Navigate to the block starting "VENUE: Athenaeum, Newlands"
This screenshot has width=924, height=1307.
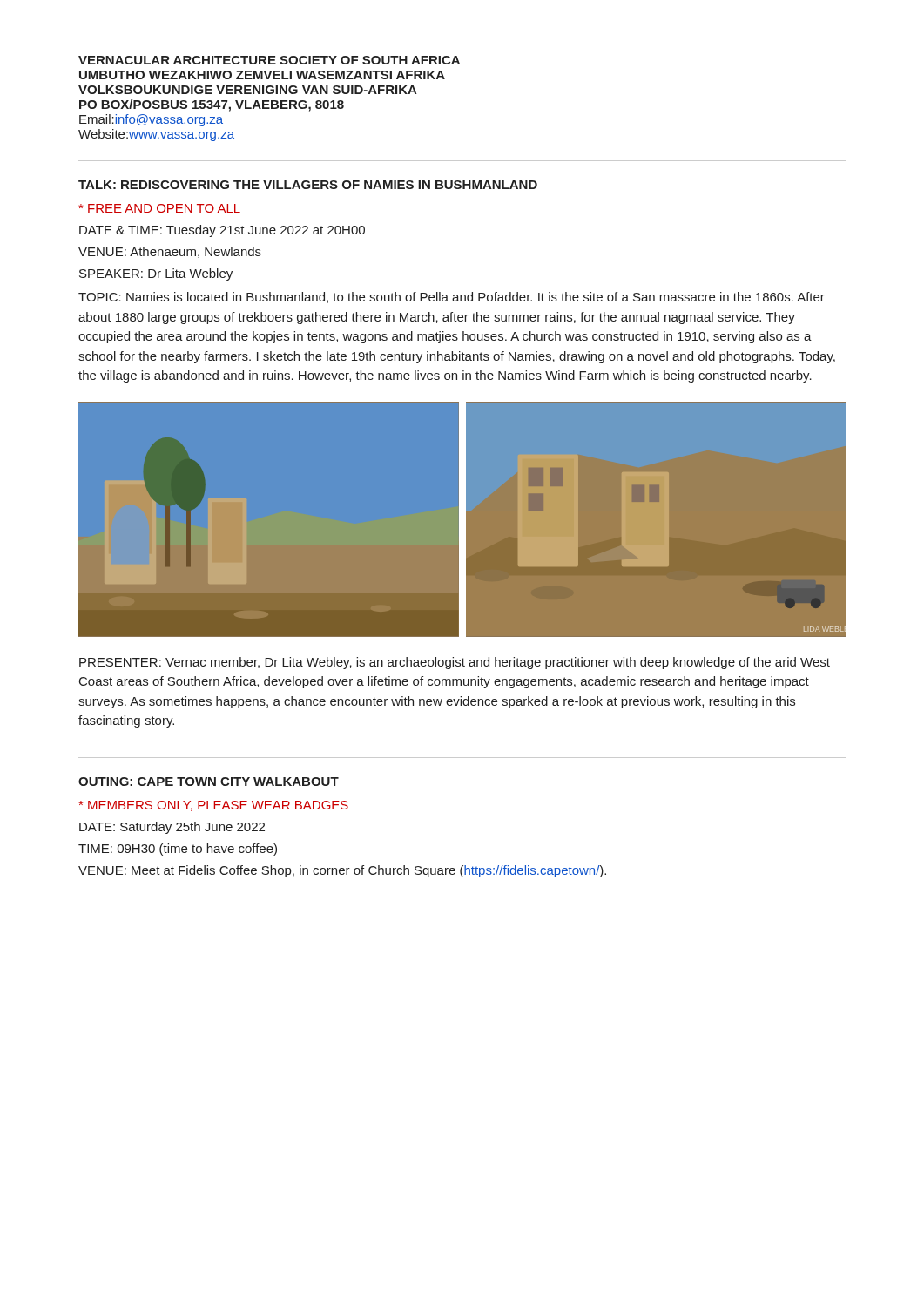(x=170, y=251)
